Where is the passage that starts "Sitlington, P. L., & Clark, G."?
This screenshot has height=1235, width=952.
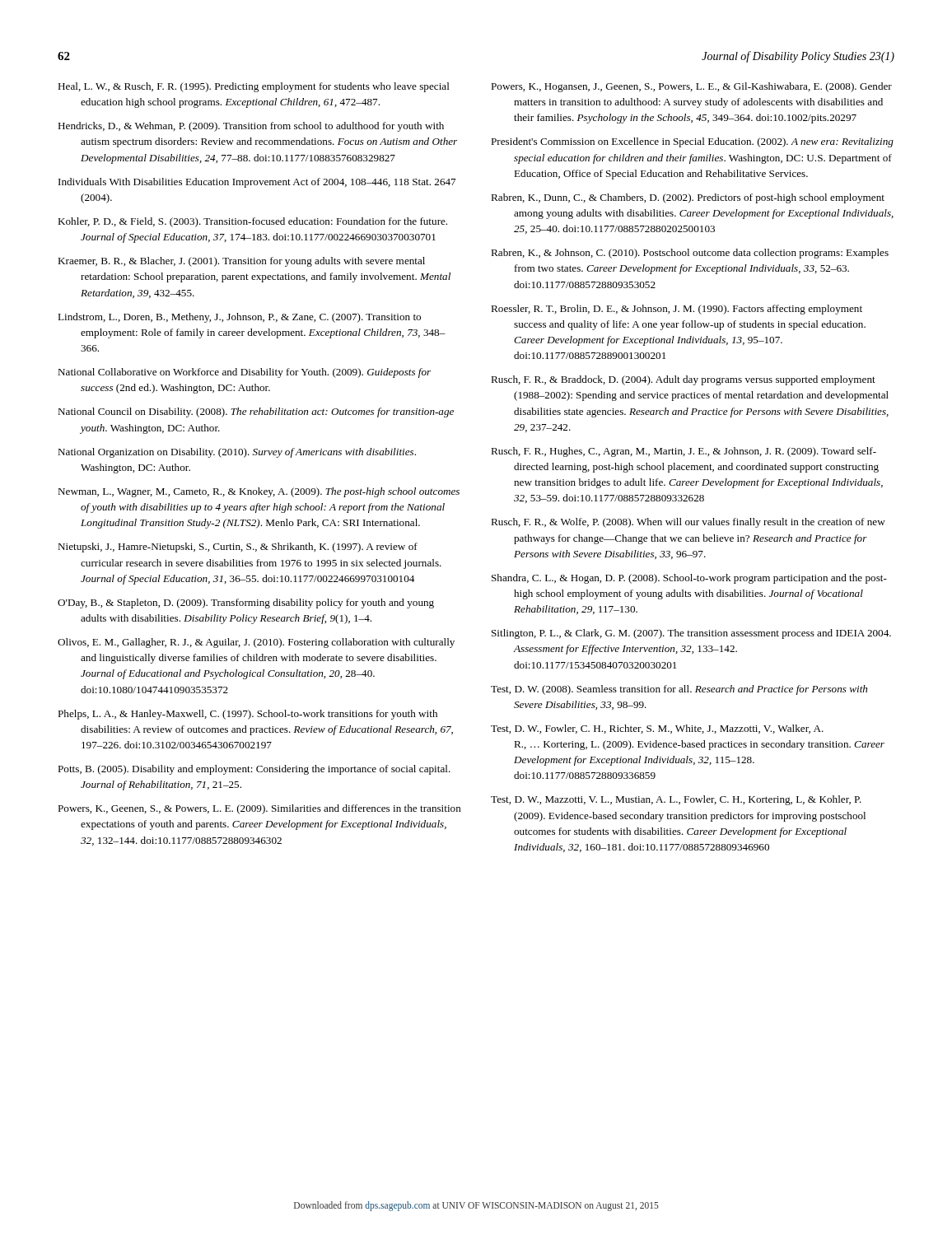click(x=691, y=649)
